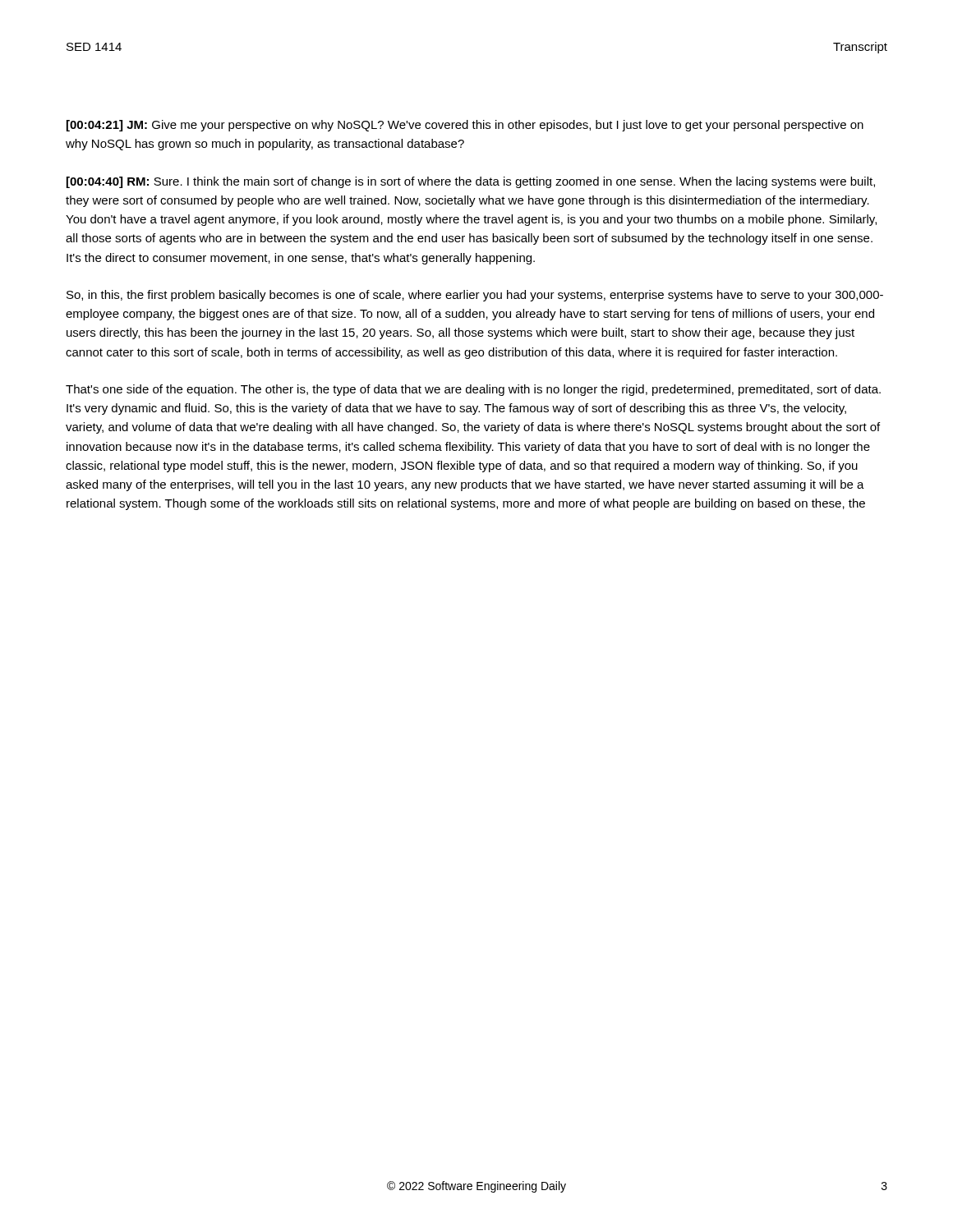The height and width of the screenshot is (1232, 953).
Task: Navigate to the region starting "So, in this, the first problem"
Action: tap(475, 323)
